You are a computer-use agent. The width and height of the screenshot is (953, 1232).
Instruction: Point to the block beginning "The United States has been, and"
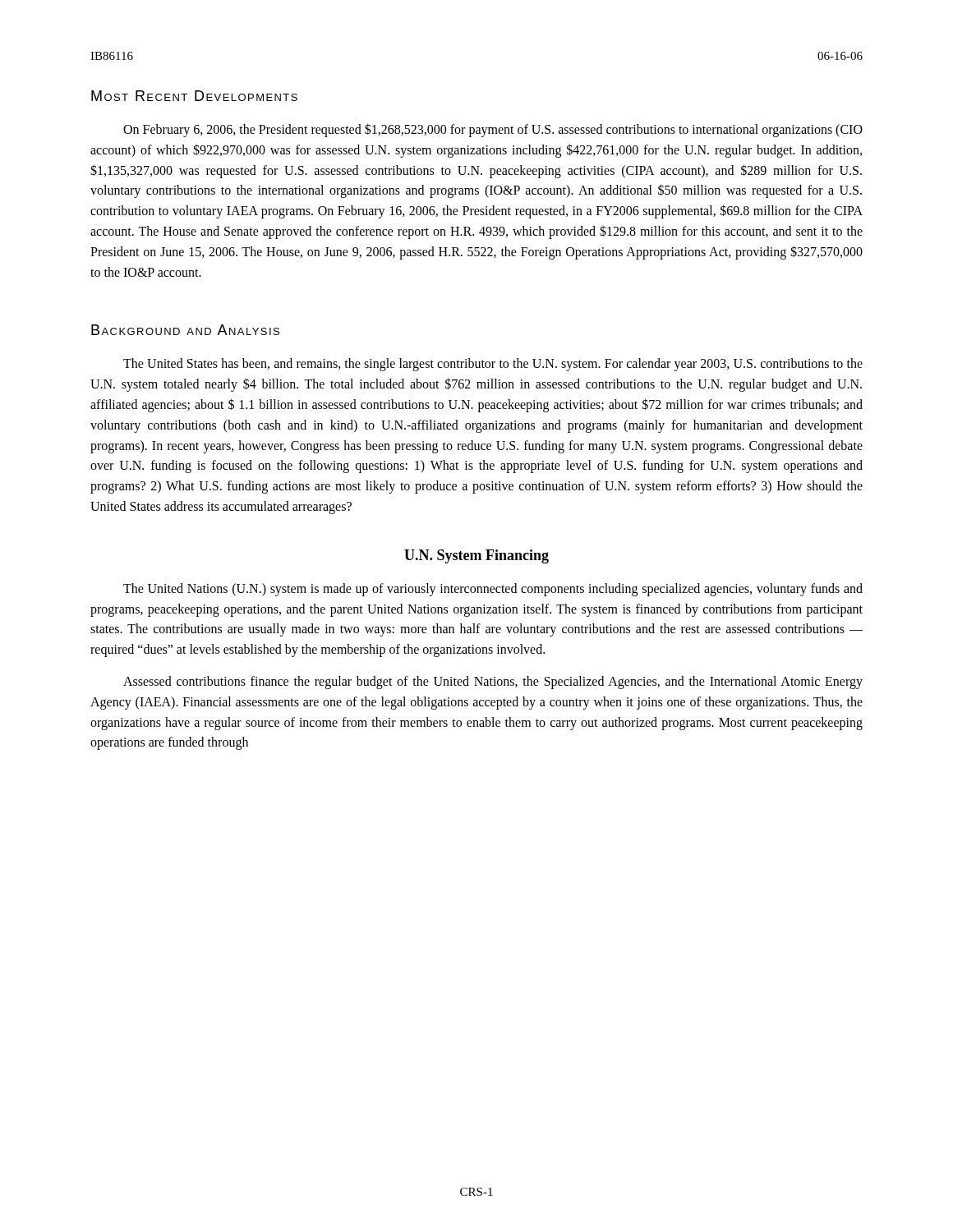pos(476,436)
